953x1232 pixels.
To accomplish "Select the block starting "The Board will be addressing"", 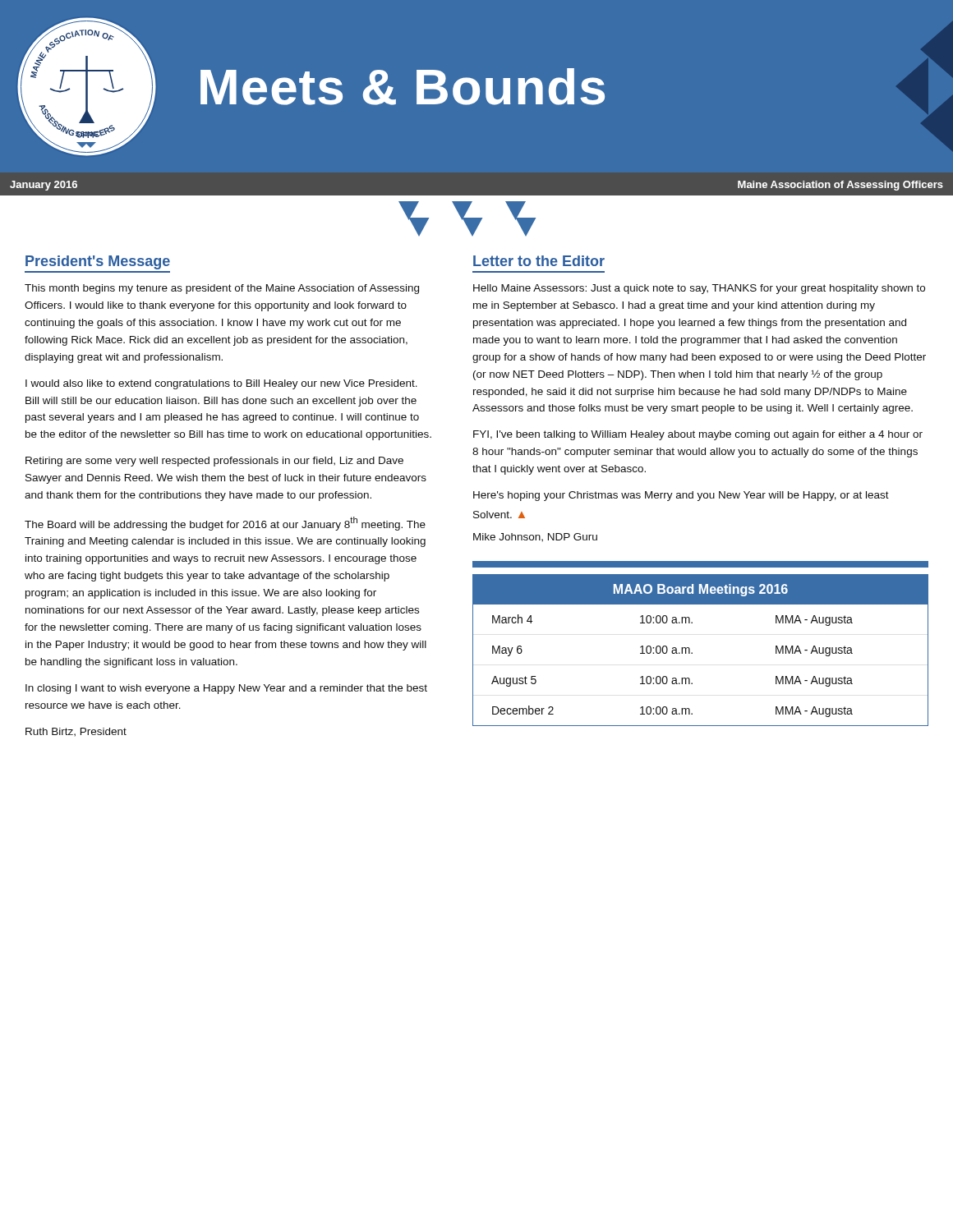I will coord(229,592).
